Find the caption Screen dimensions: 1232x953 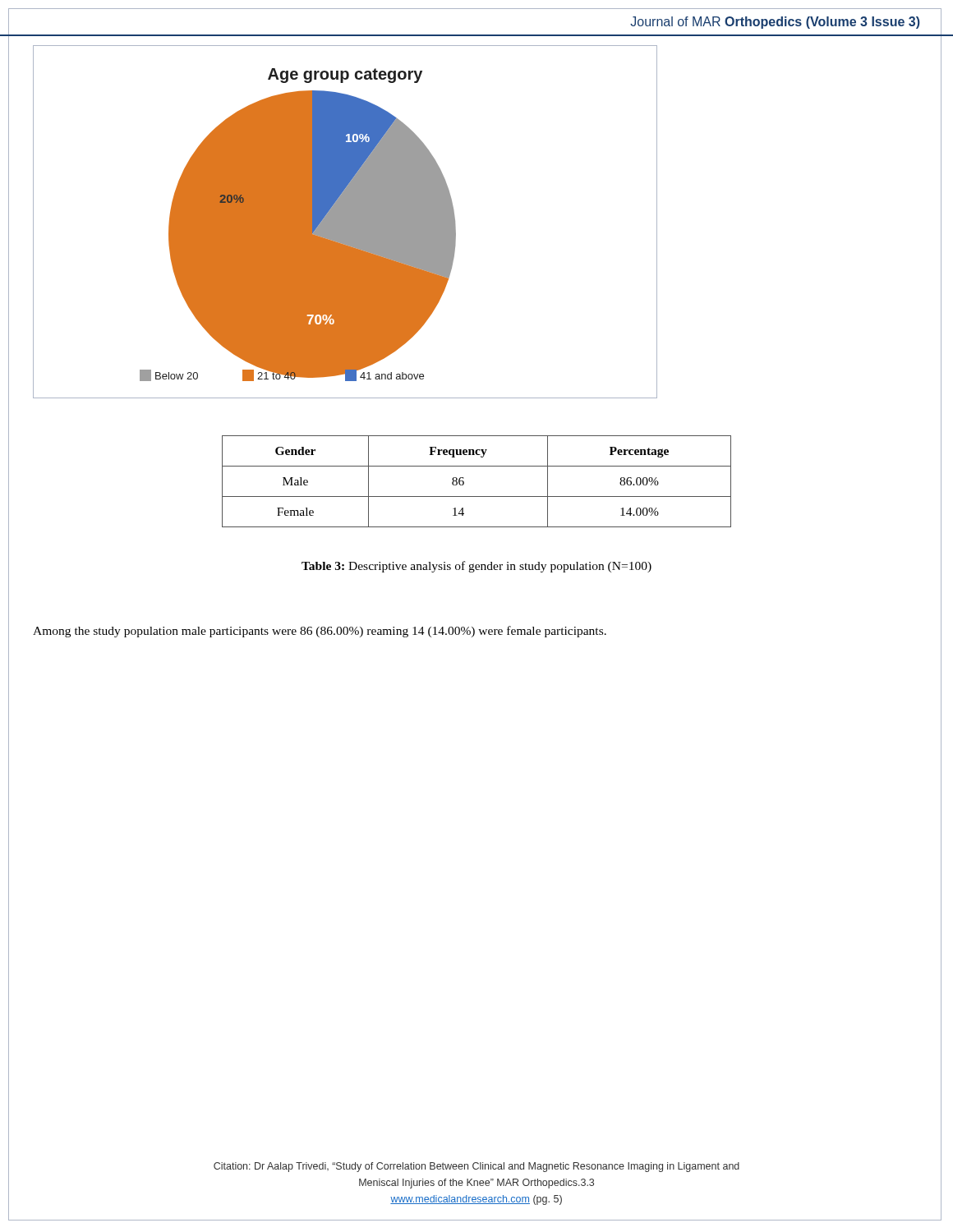coord(476,565)
